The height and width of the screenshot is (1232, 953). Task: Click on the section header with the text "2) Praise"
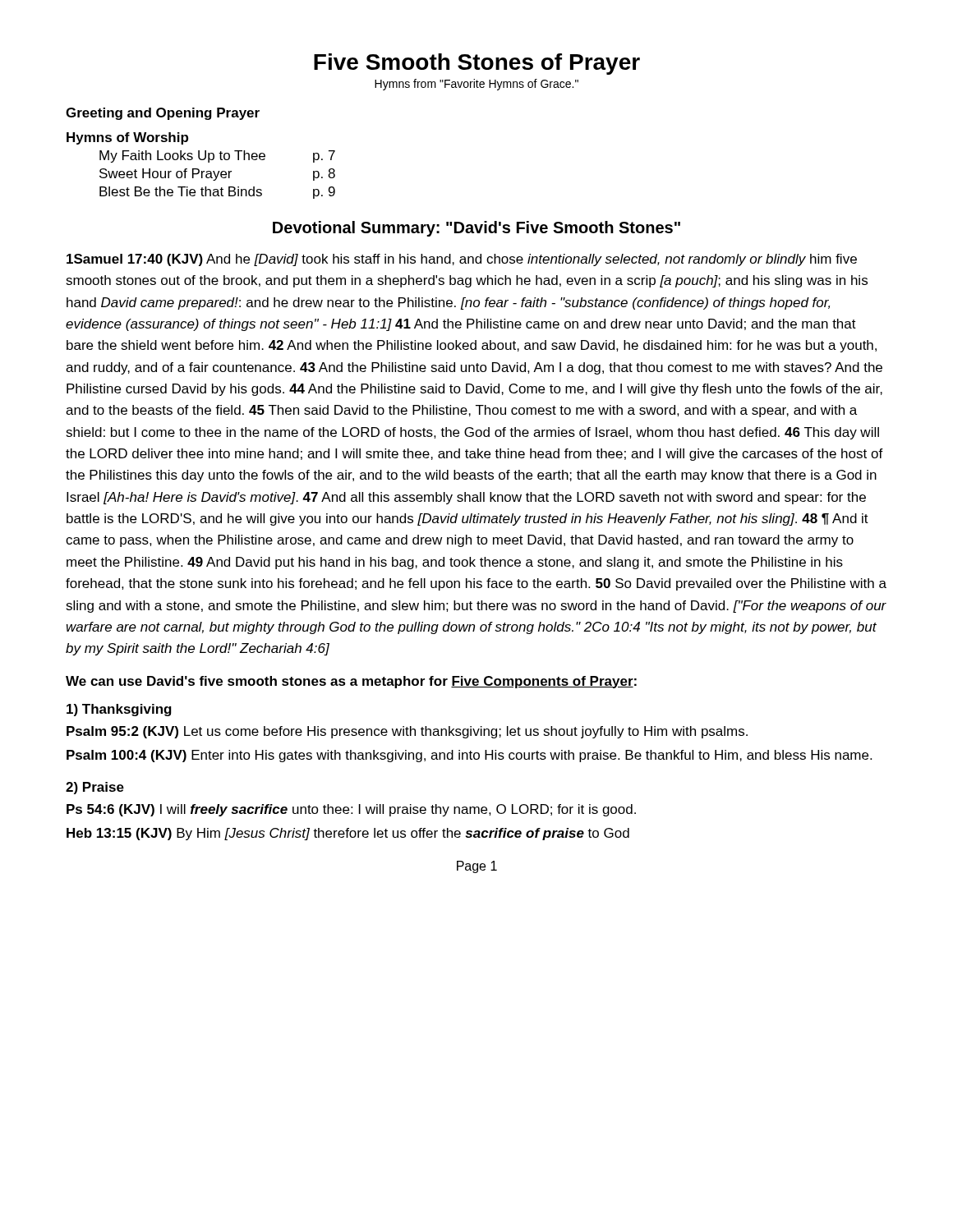[95, 787]
